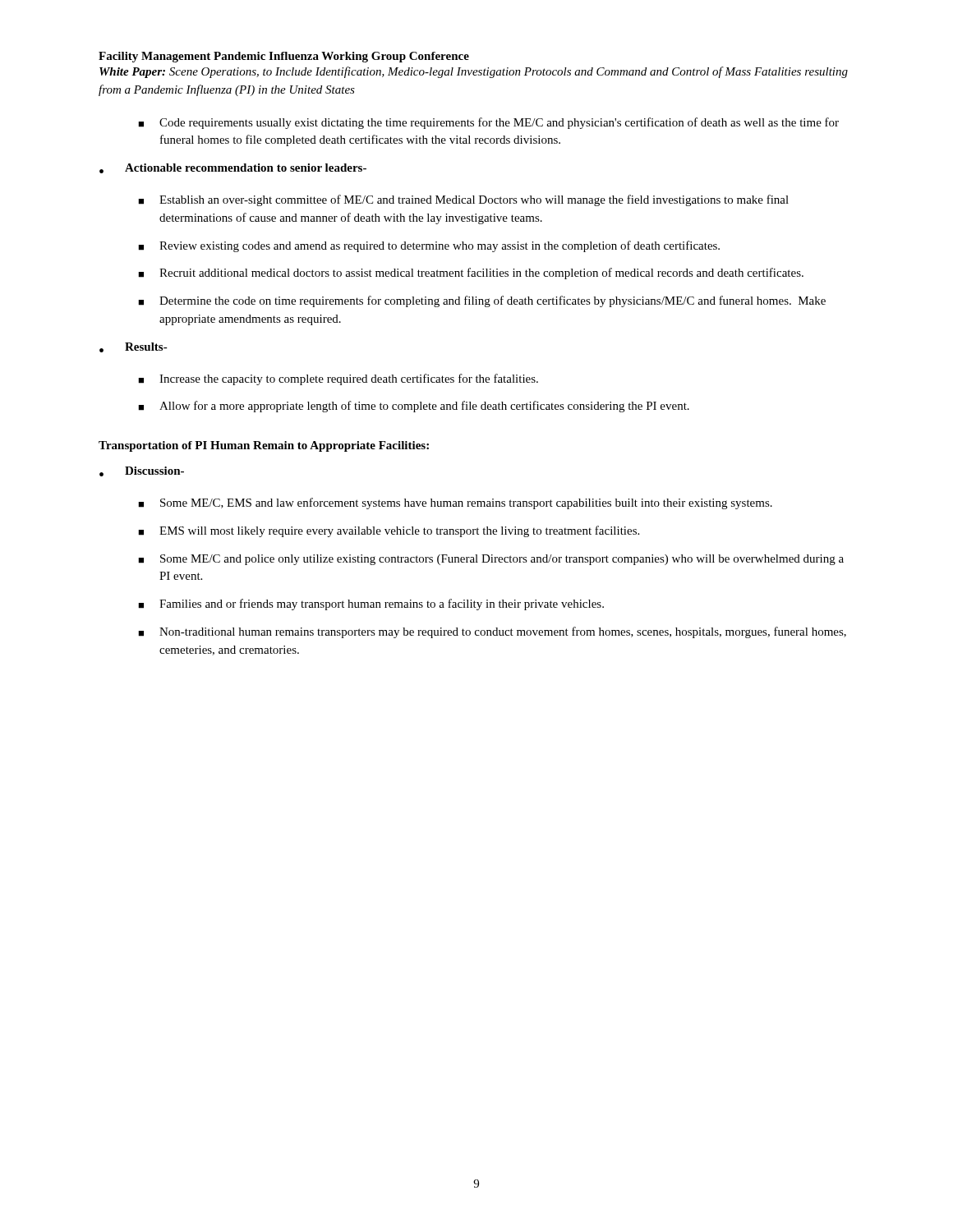Find the list item that reads "■ Increase the capacity to complete required"
Viewport: 953px width, 1232px height.
pos(496,379)
